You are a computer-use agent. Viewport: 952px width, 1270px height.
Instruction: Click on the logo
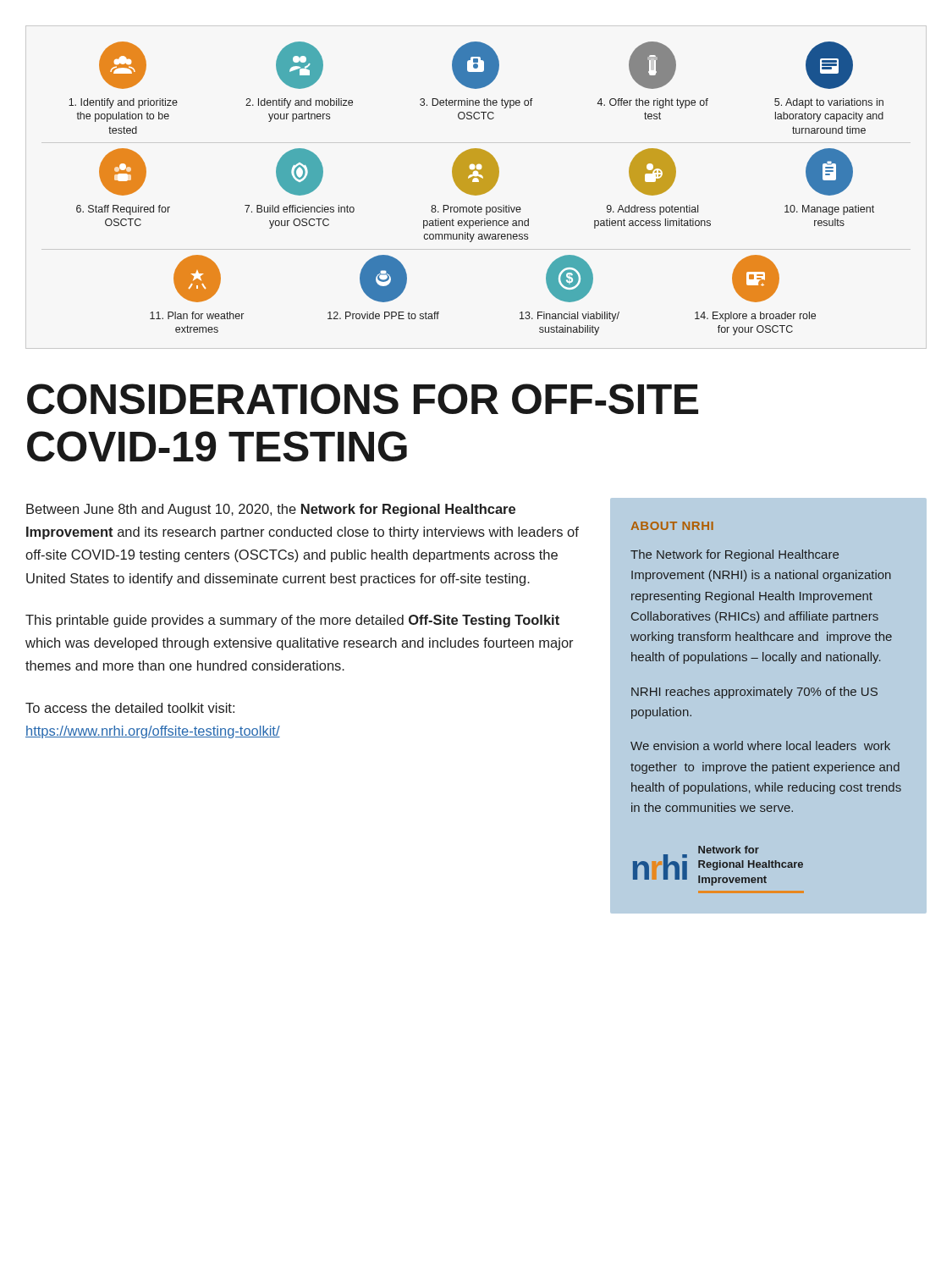tap(768, 867)
